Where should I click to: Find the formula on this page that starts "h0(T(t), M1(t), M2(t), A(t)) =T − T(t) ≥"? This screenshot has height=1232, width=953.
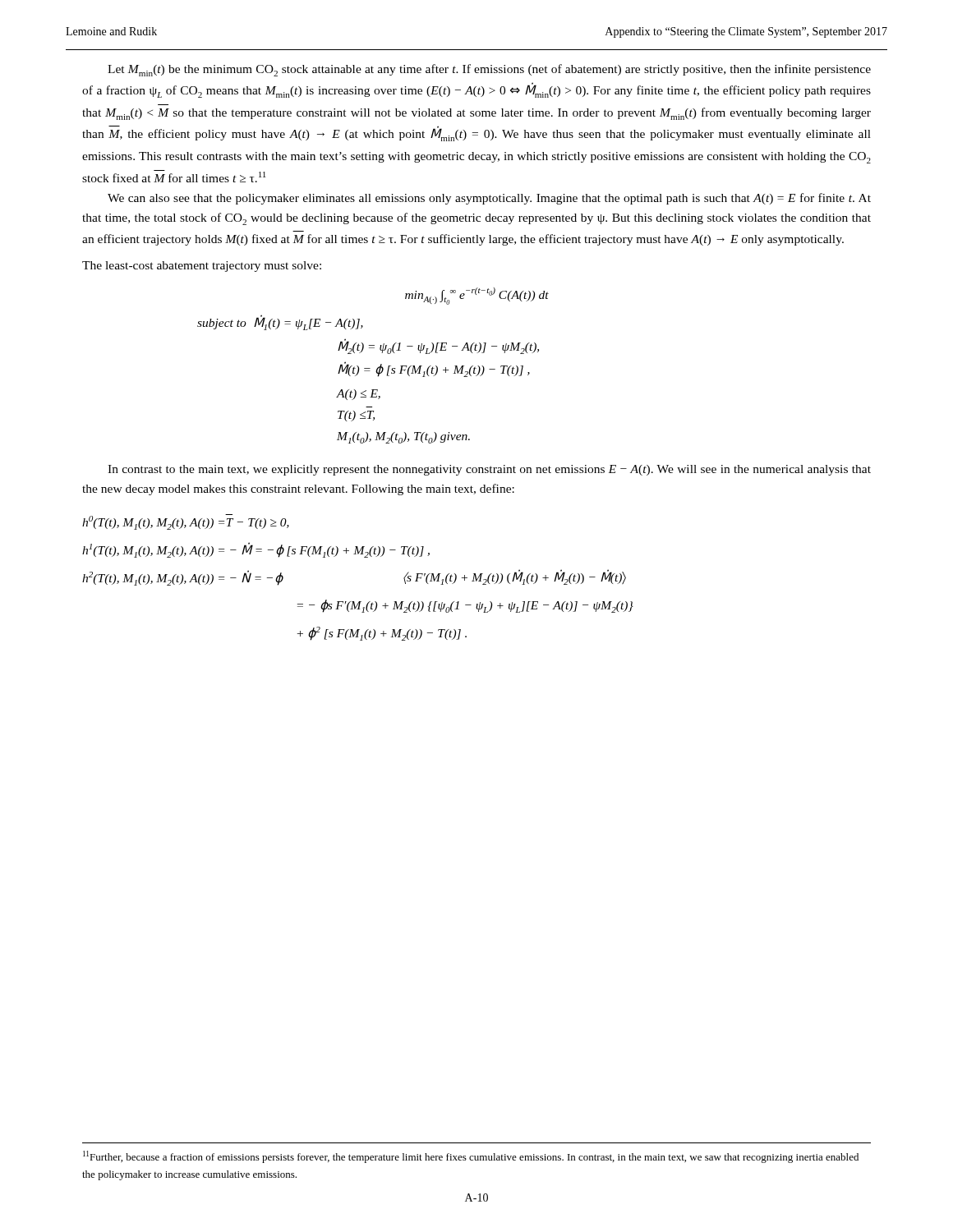click(x=476, y=578)
